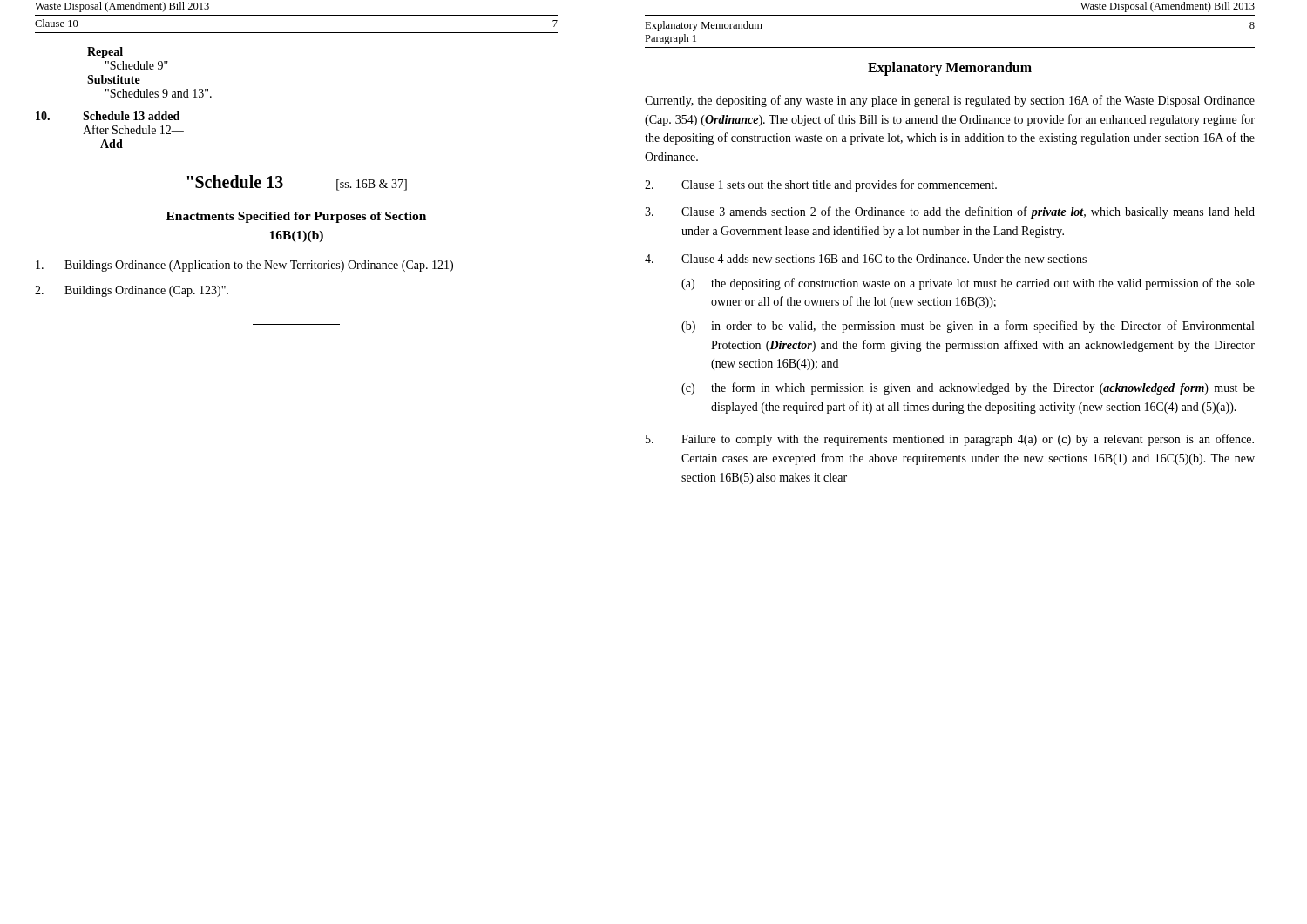1307x924 pixels.
Task: Point to the text starting "Currently, the depositing of any waste"
Action: 950,129
